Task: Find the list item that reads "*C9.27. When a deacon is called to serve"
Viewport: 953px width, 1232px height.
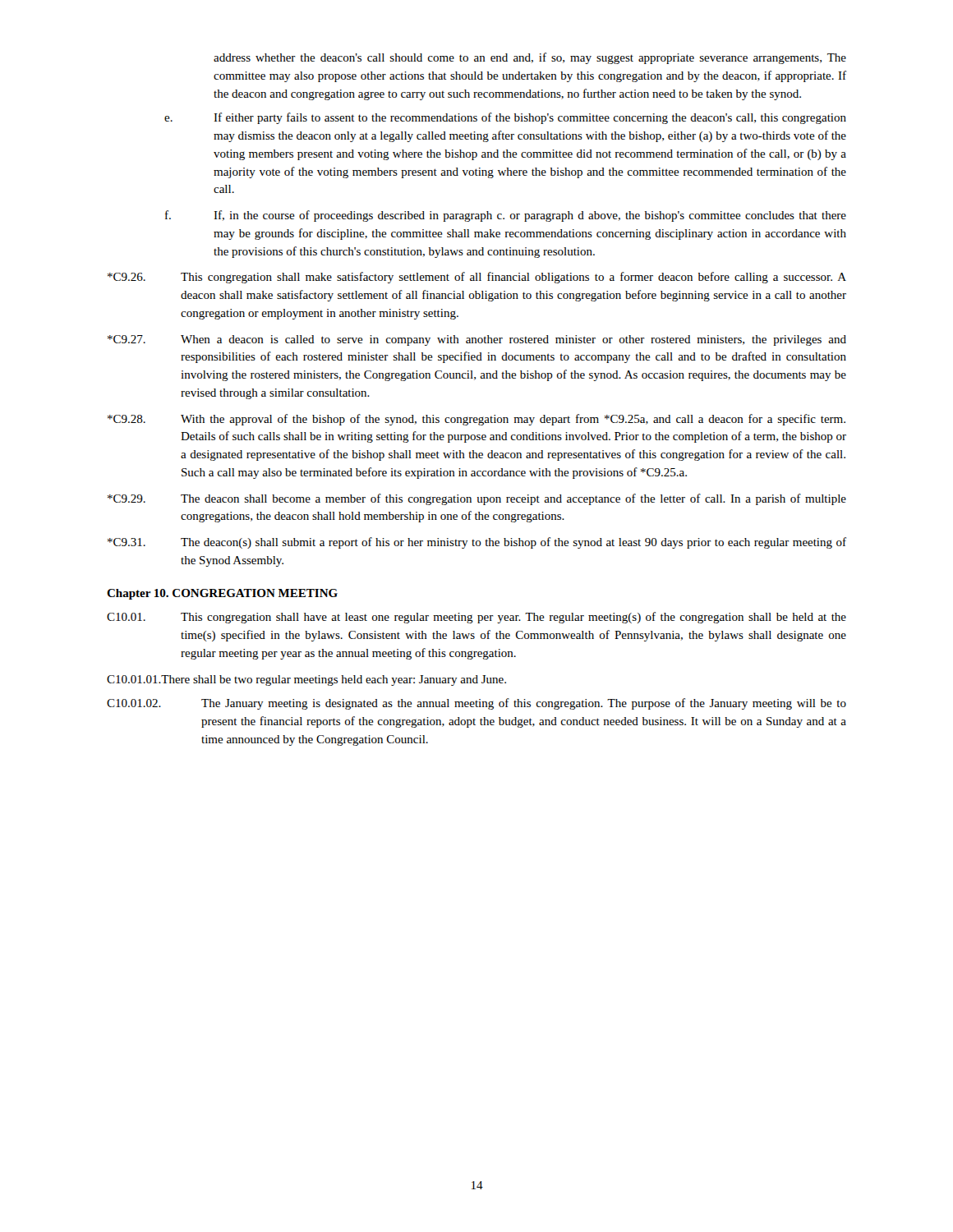Action: tap(476, 366)
